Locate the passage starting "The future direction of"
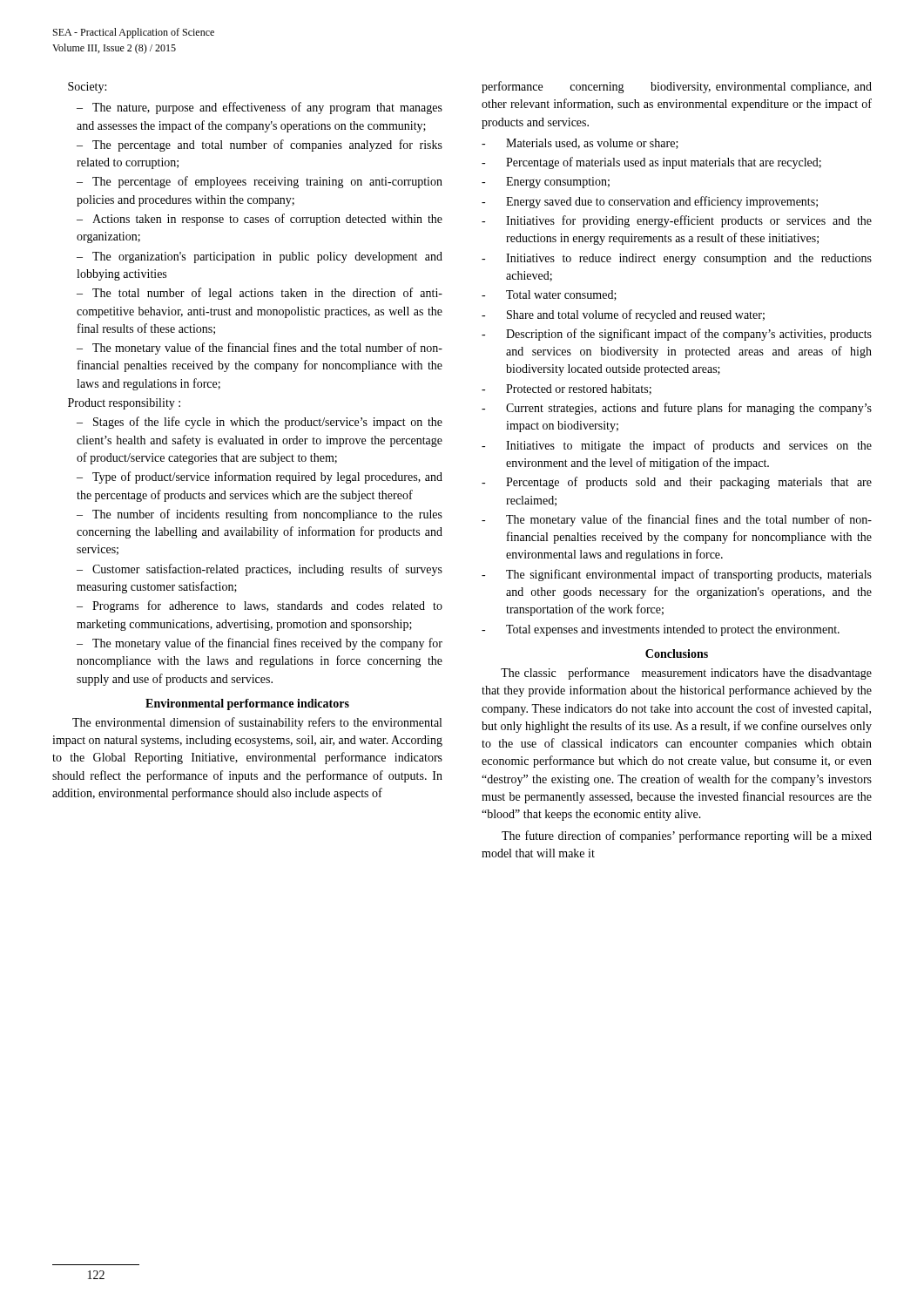The height and width of the screenshot is (1307, 924). pos(677,845)
